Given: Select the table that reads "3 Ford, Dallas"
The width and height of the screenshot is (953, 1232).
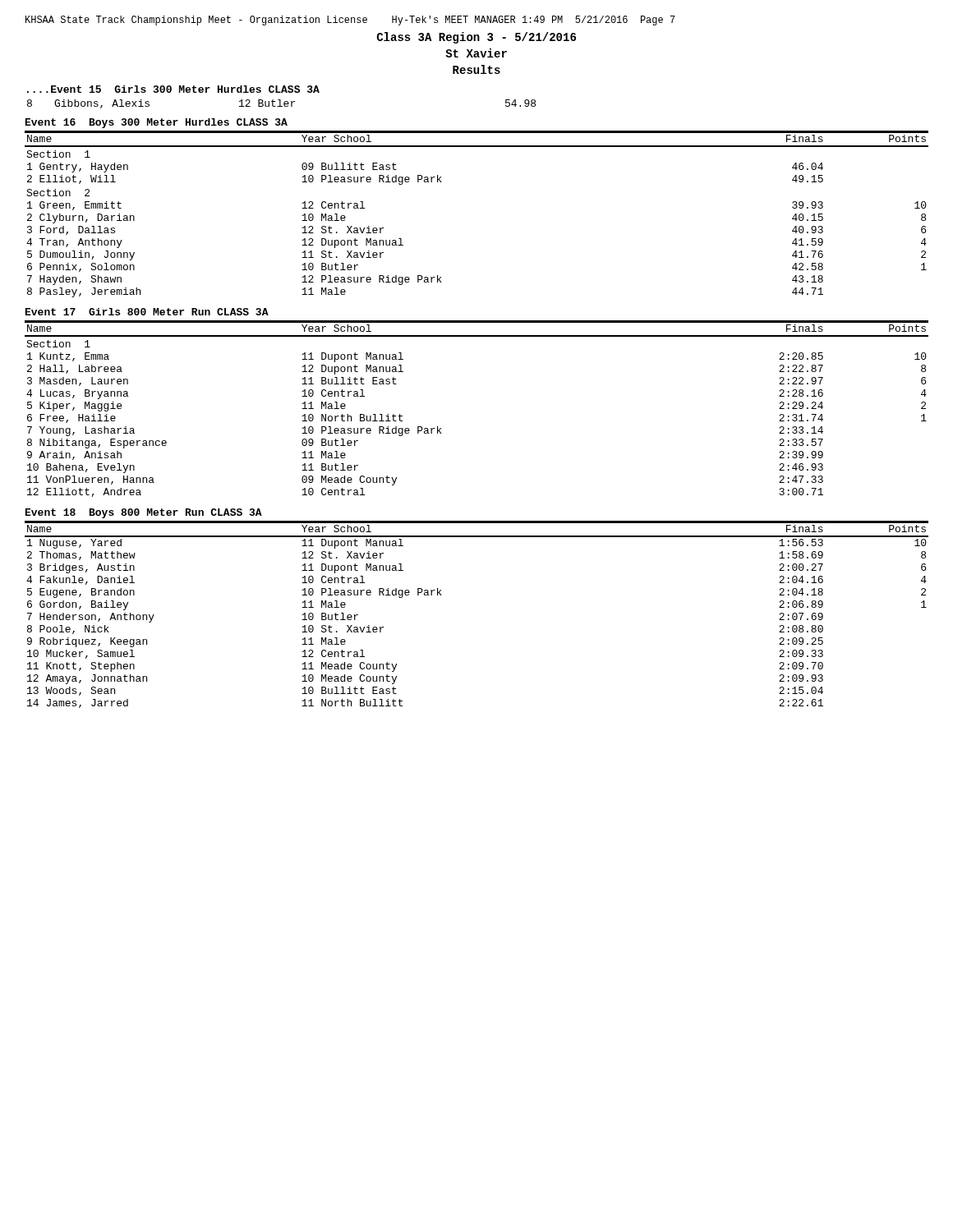Looking at the screenshot, I should tap(476, 214).
